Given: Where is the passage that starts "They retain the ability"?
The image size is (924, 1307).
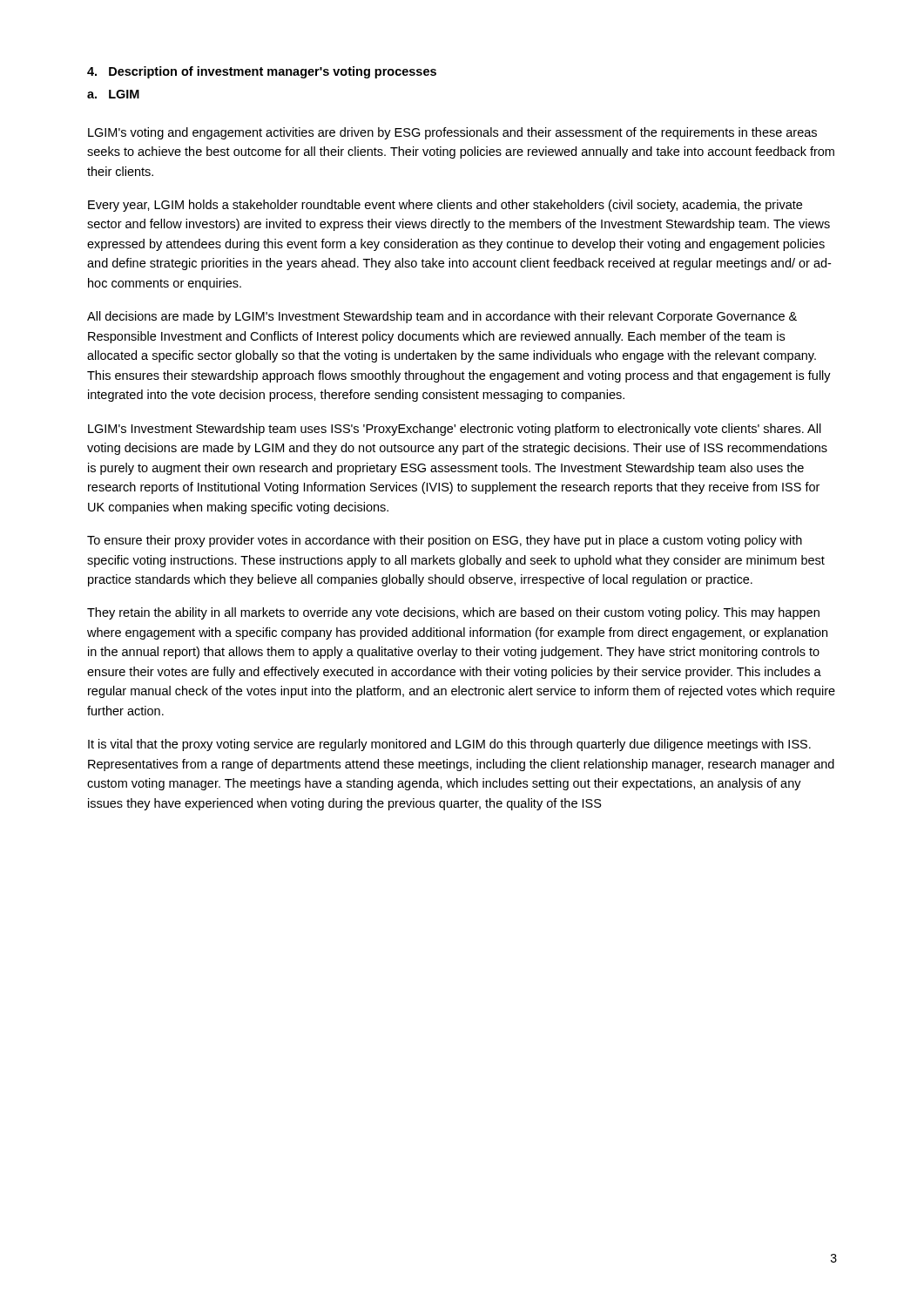Looking at the screenshot, I should click(x=462, y=662).
